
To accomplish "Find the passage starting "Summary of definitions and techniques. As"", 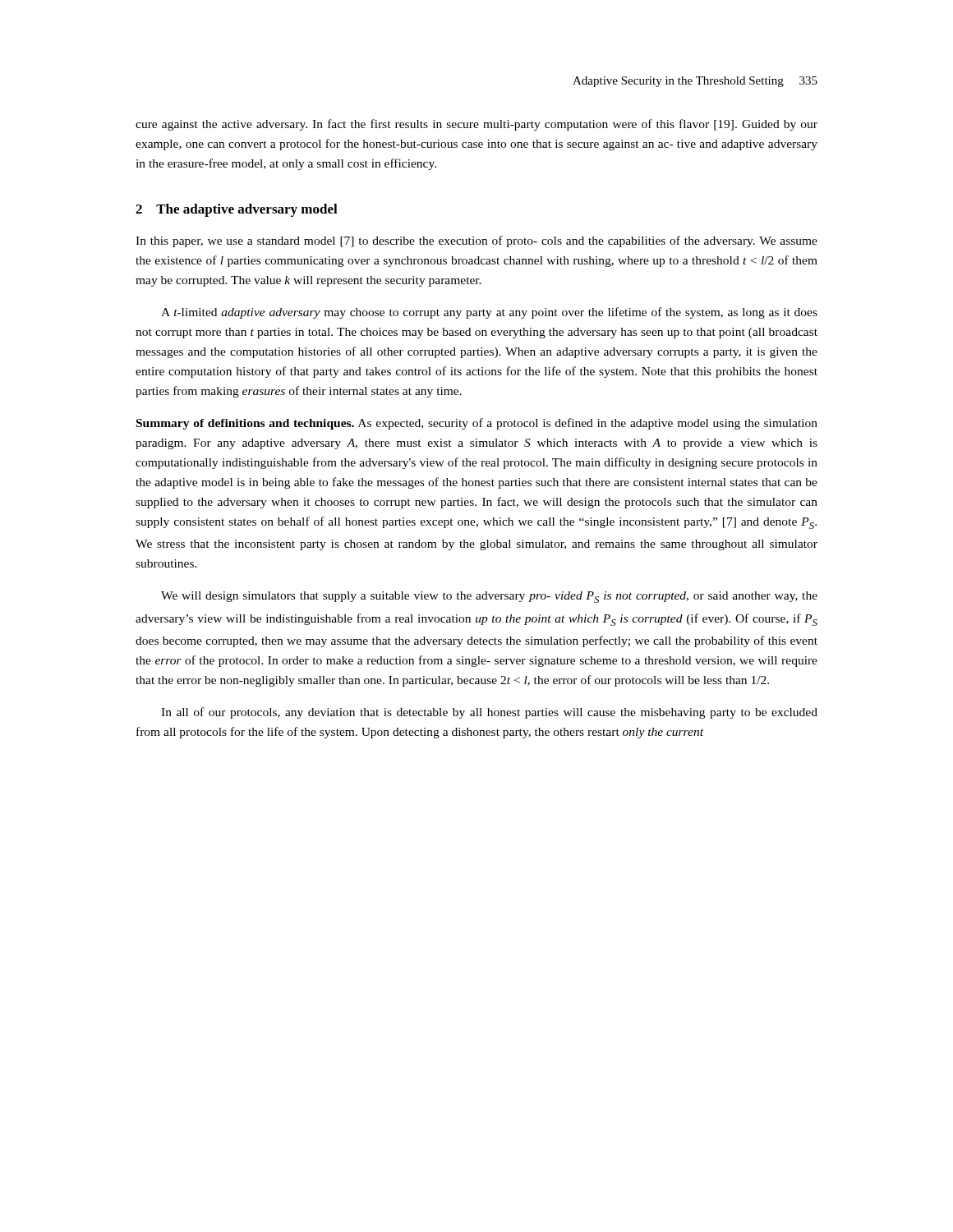I will coord(476,493).
